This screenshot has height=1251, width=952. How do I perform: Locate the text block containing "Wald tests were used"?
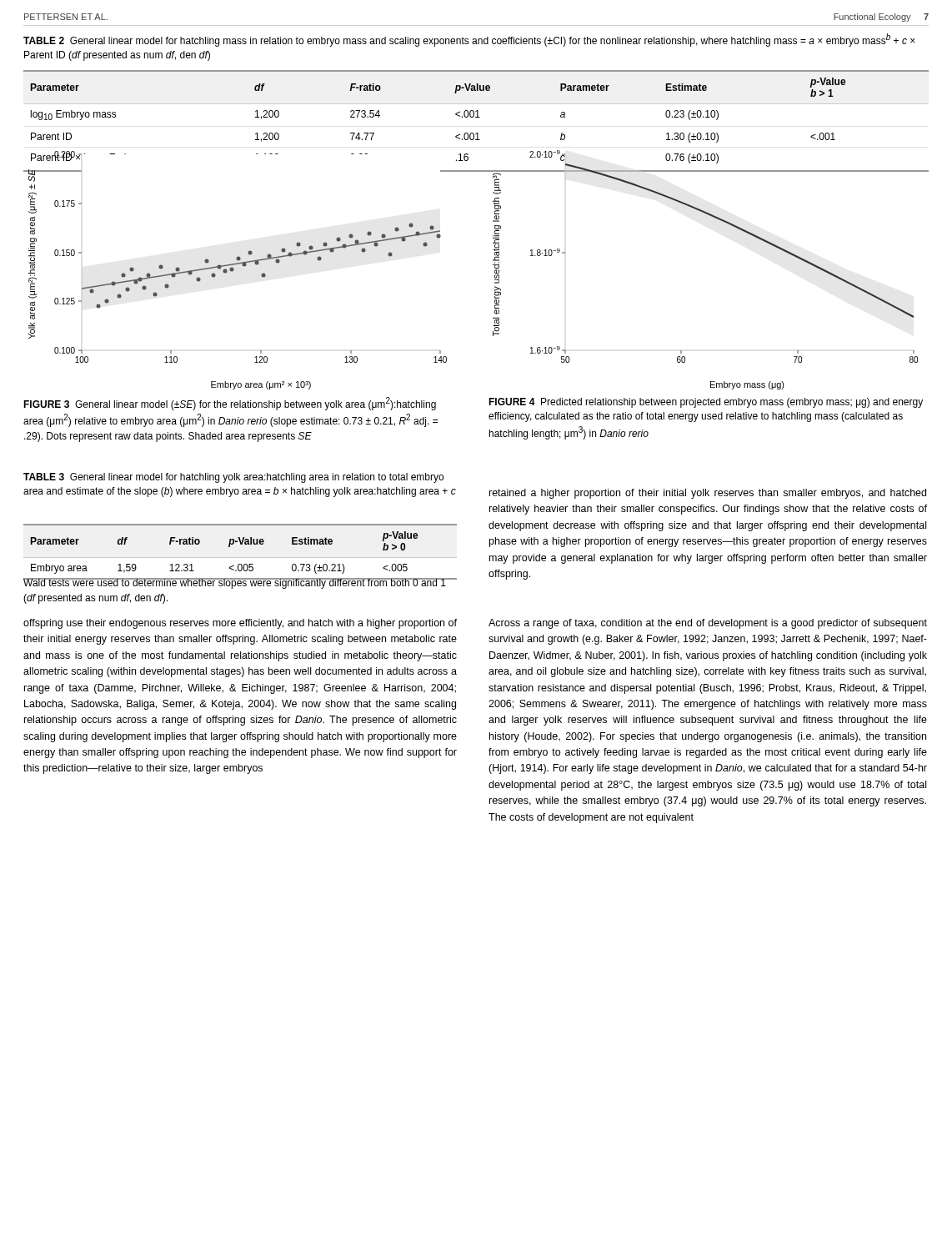coord(235,590)
